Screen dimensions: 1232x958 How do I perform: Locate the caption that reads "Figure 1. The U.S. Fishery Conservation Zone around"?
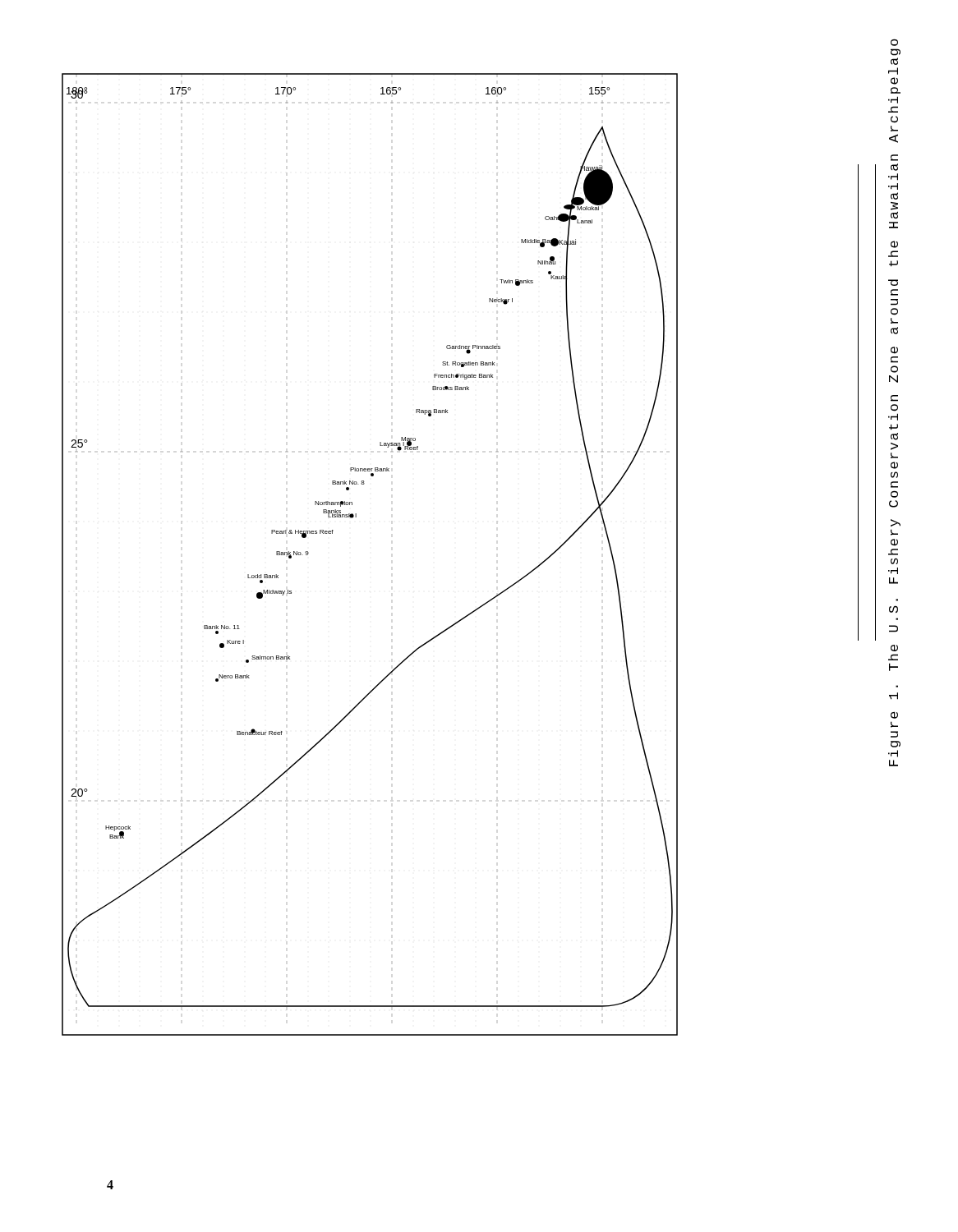[x=894, y=402]
